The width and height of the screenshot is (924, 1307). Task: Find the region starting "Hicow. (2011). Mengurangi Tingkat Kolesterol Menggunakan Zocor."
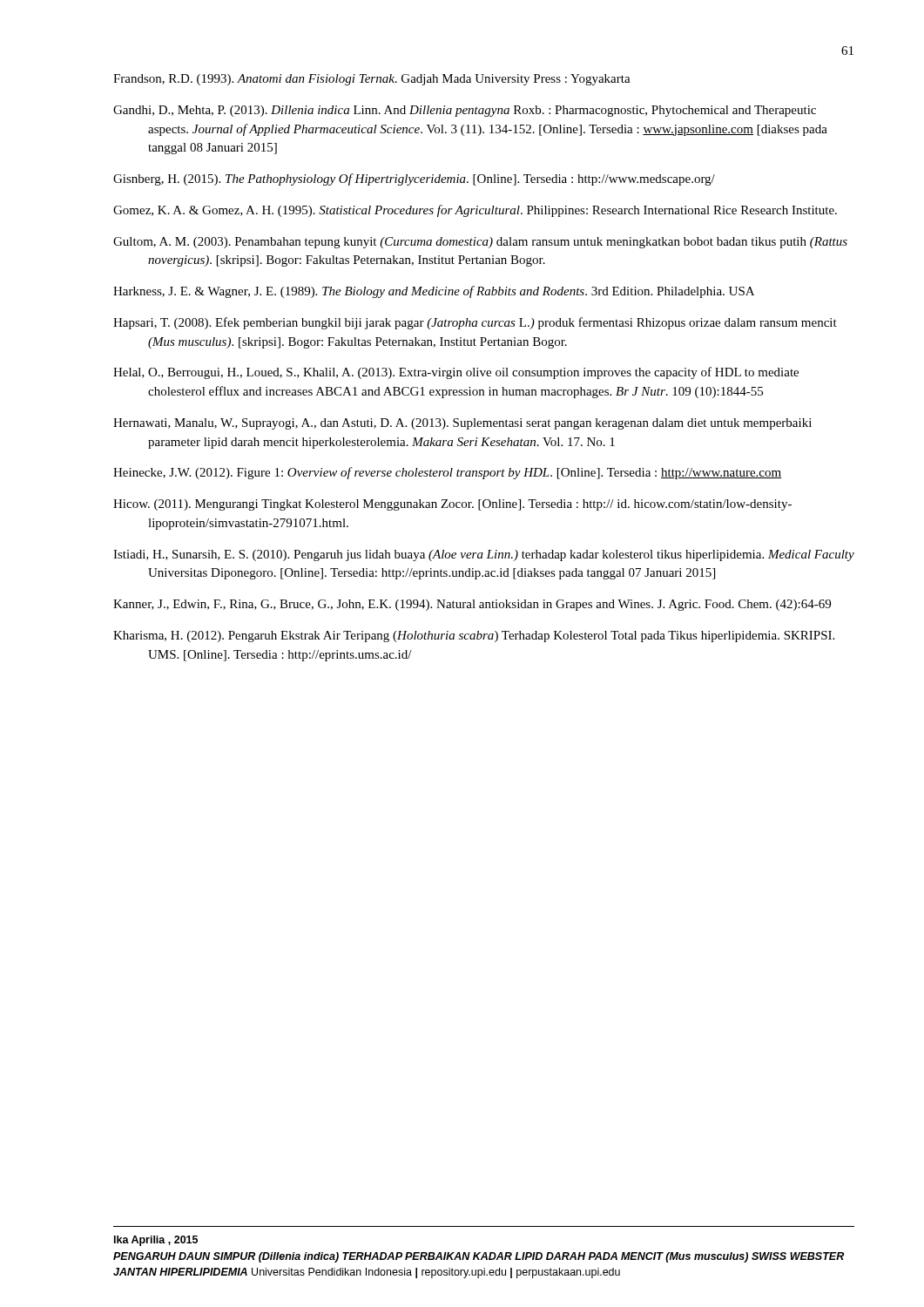[x=453, y=513]
